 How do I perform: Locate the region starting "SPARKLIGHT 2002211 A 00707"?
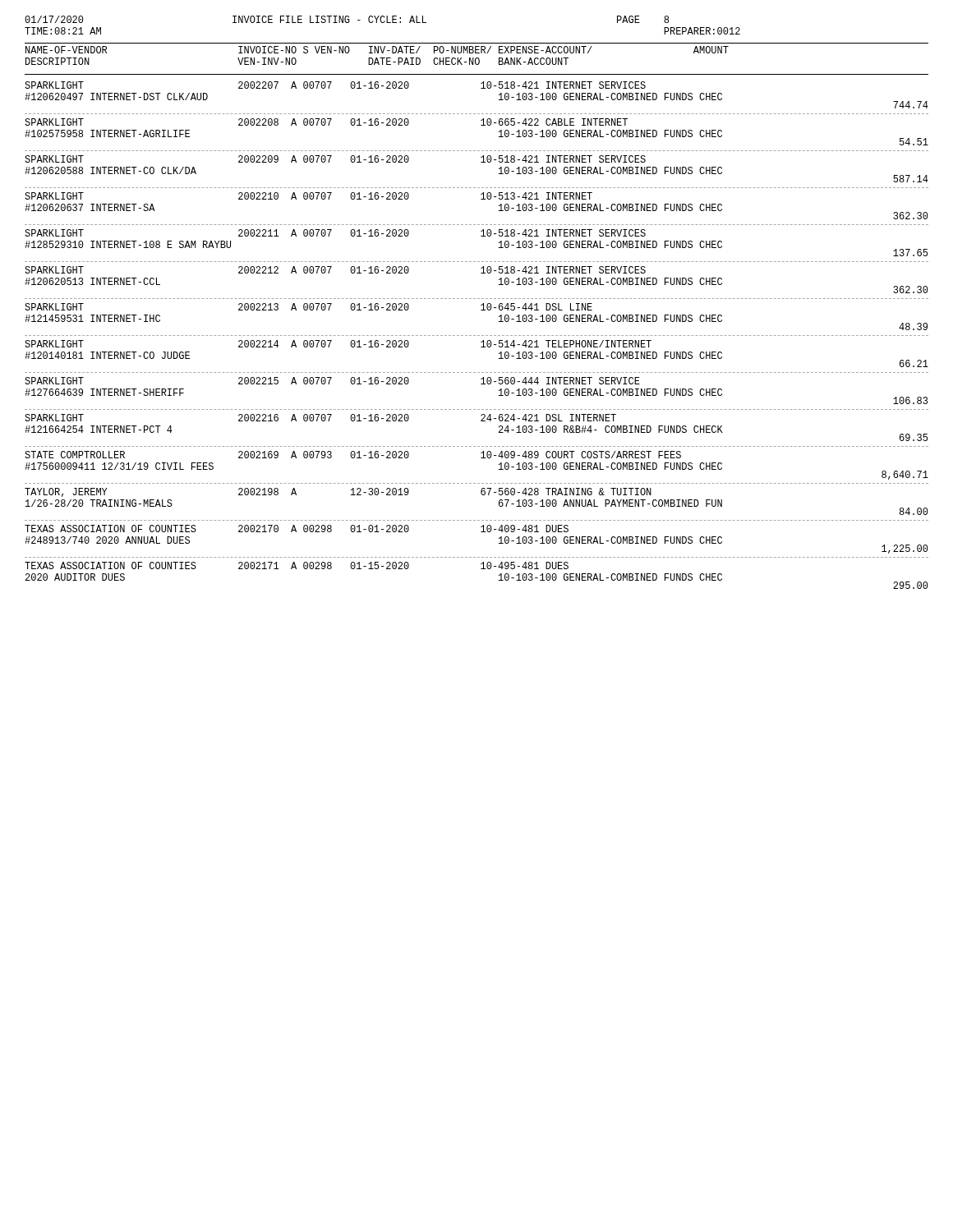476,240
